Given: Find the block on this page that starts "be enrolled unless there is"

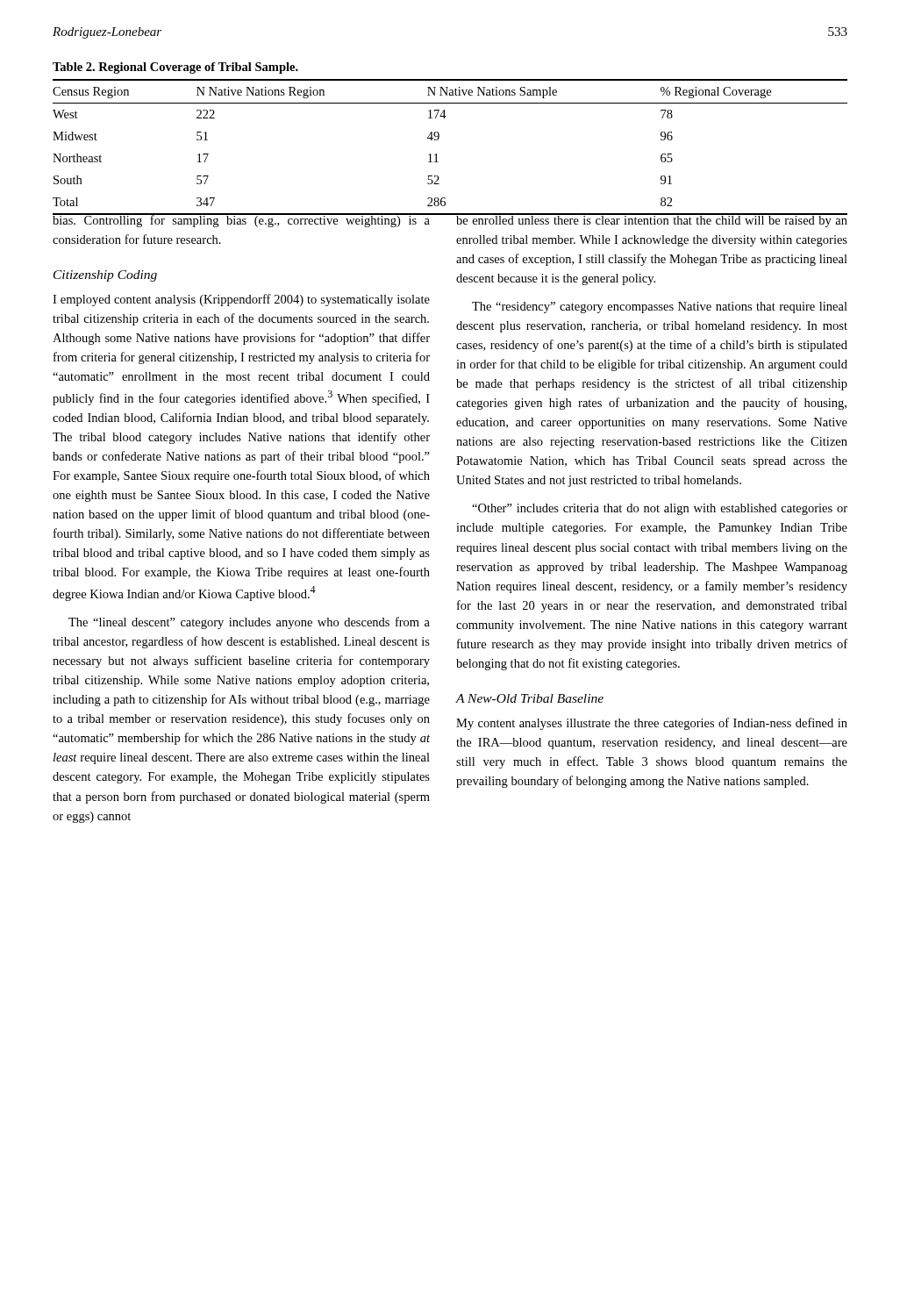Looking at the screenshot, I should point(652,249).
